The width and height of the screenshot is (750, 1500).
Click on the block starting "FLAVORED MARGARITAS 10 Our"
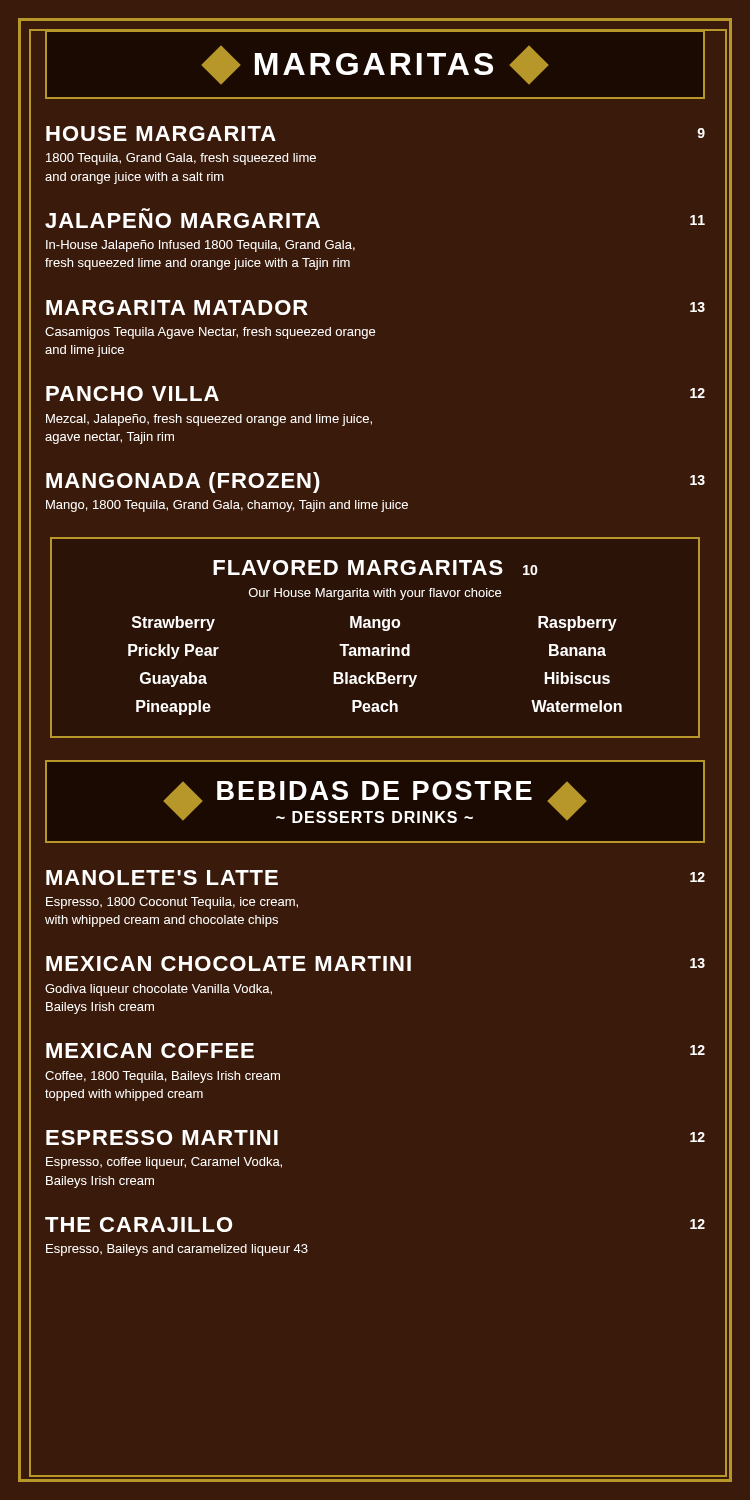point(375,635)
